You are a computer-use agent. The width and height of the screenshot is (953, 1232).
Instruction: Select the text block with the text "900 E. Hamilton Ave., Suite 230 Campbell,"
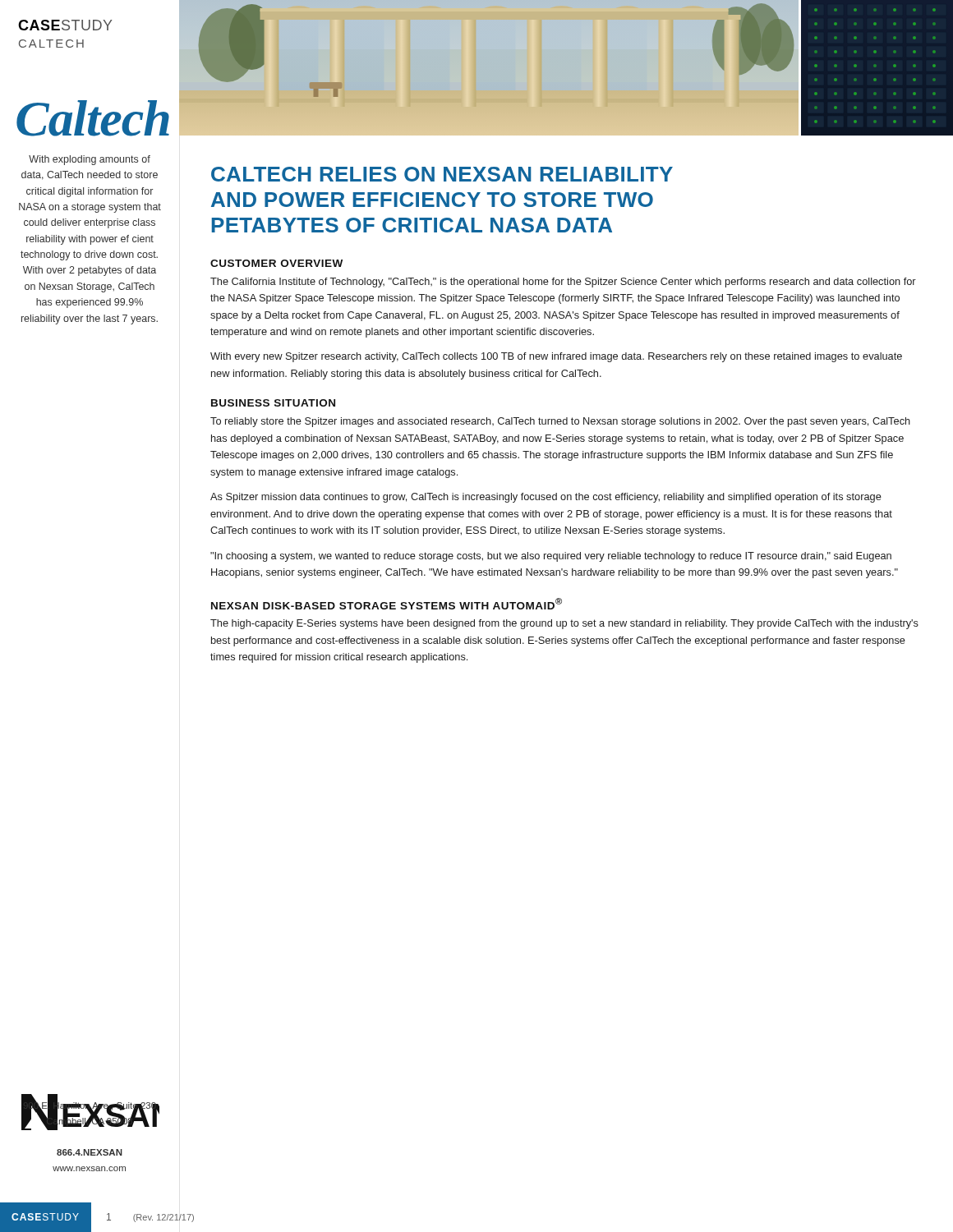click(90, 1137)
